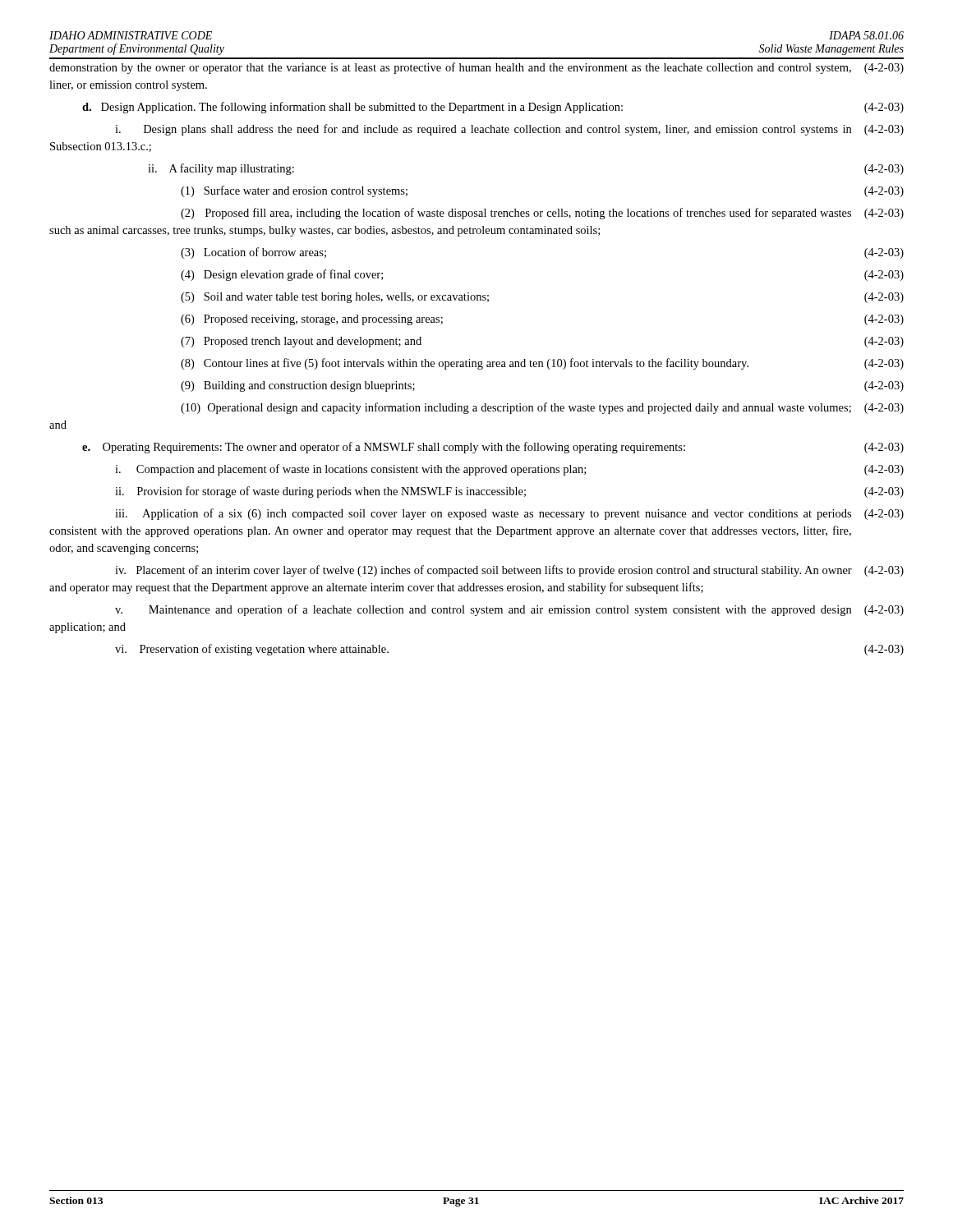The width and height of the screenshot is (953, 1232).
Task: Find the list item with the text "e. Operating Requirements: The owner and operator"
Action: coord(476,447)
